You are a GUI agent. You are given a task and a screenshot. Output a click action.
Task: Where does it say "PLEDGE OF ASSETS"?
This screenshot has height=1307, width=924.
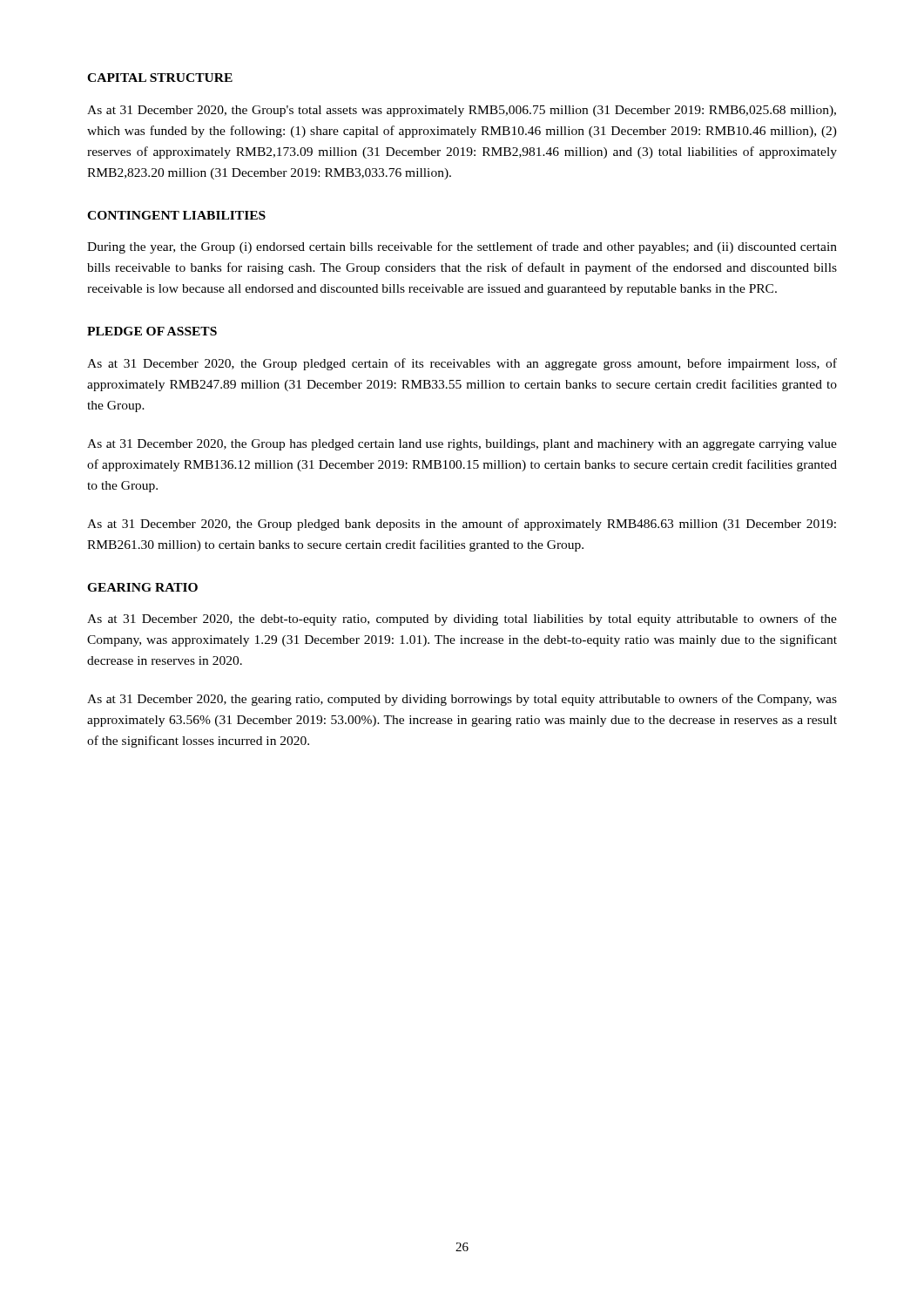click(152, 331)
